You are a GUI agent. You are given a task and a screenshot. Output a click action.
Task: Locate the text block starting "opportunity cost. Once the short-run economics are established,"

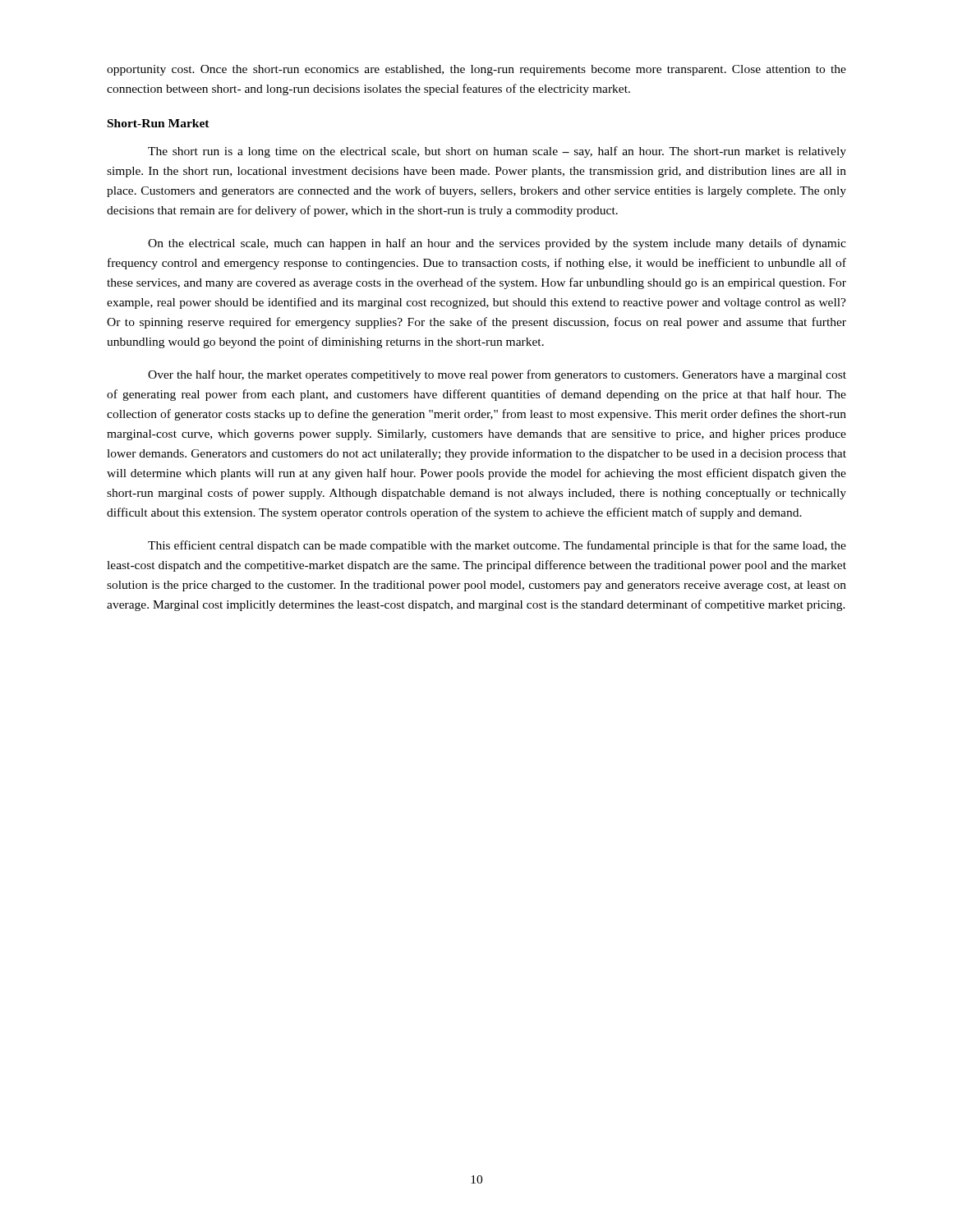click(x=476, y=79)
